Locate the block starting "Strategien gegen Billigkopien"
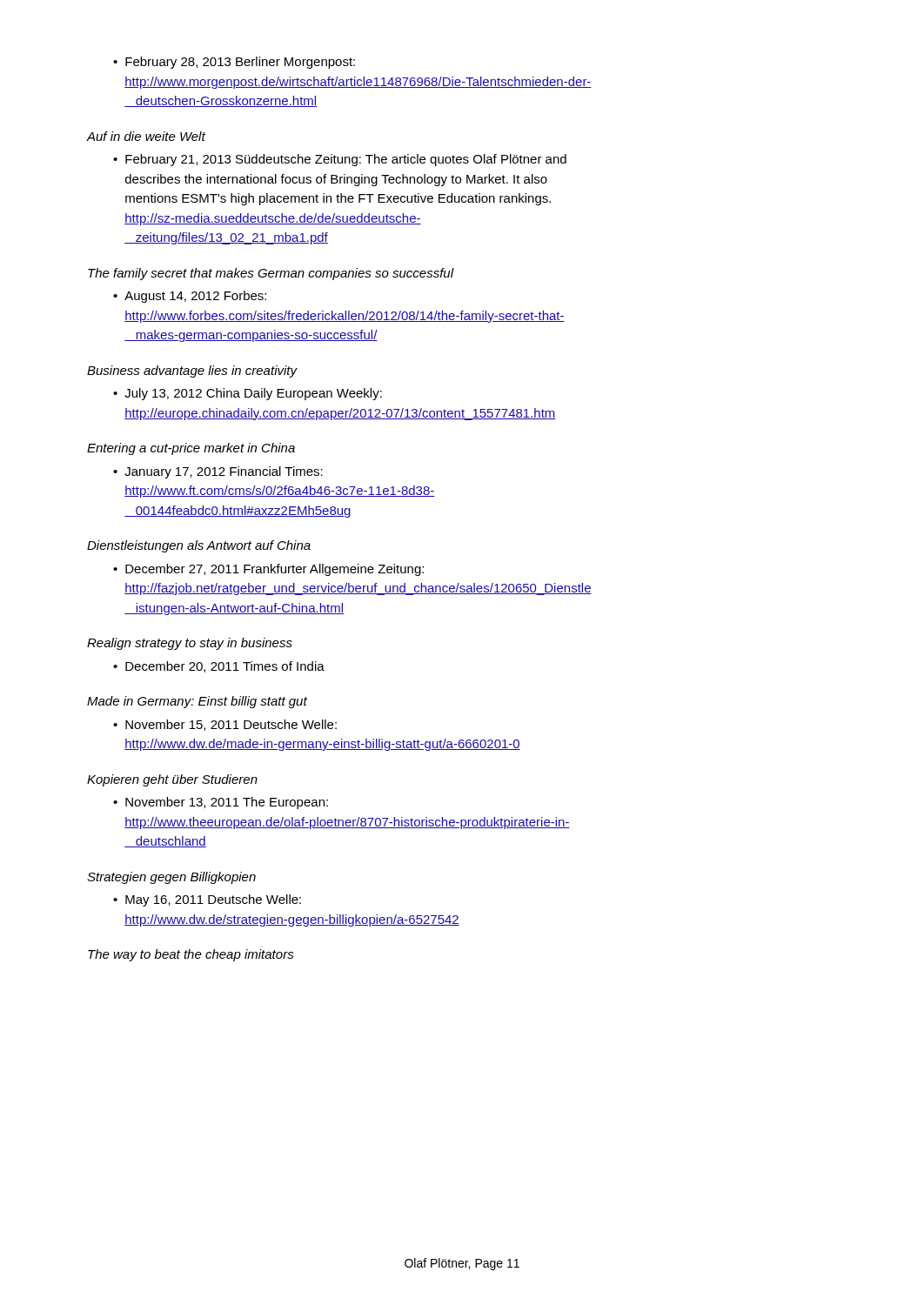Screen dimensions: 1305x924 (172, 876)
